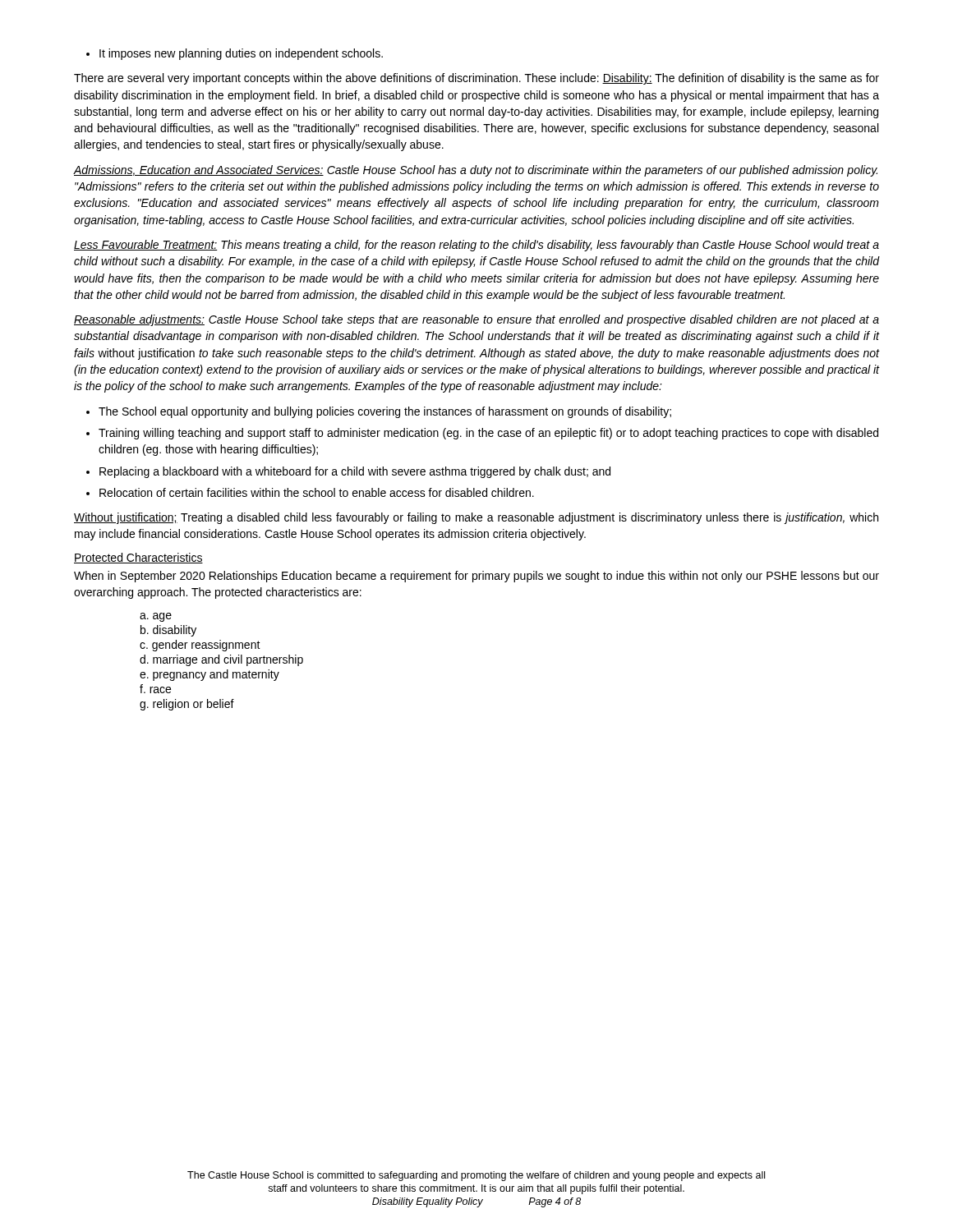Click on the list item that says "b. disability"
Image resolution: width=953 pixels, height=1232 pixels.
(168, 630)
